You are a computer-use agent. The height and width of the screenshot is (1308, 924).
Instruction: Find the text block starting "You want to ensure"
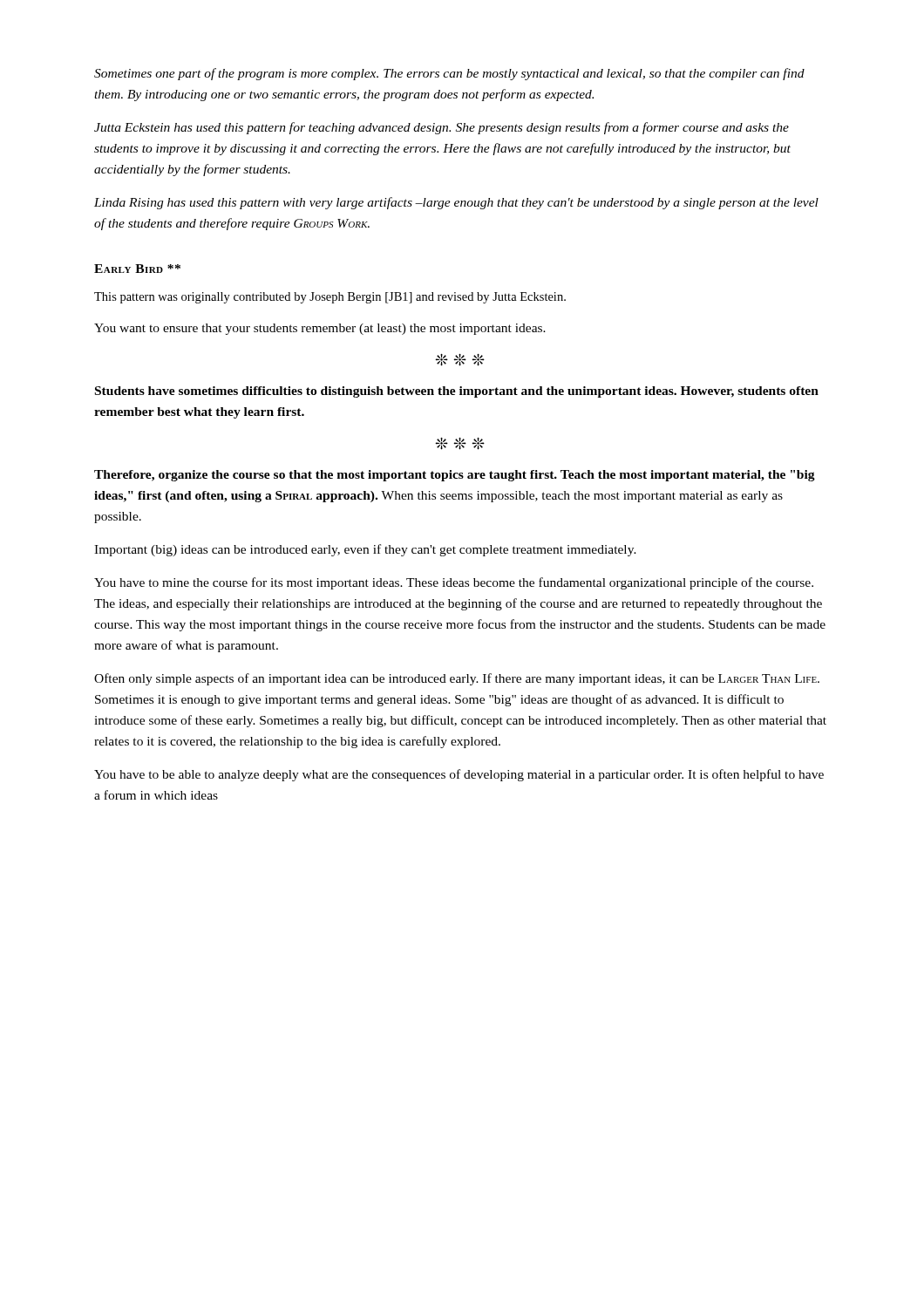(x=462, y=328)
